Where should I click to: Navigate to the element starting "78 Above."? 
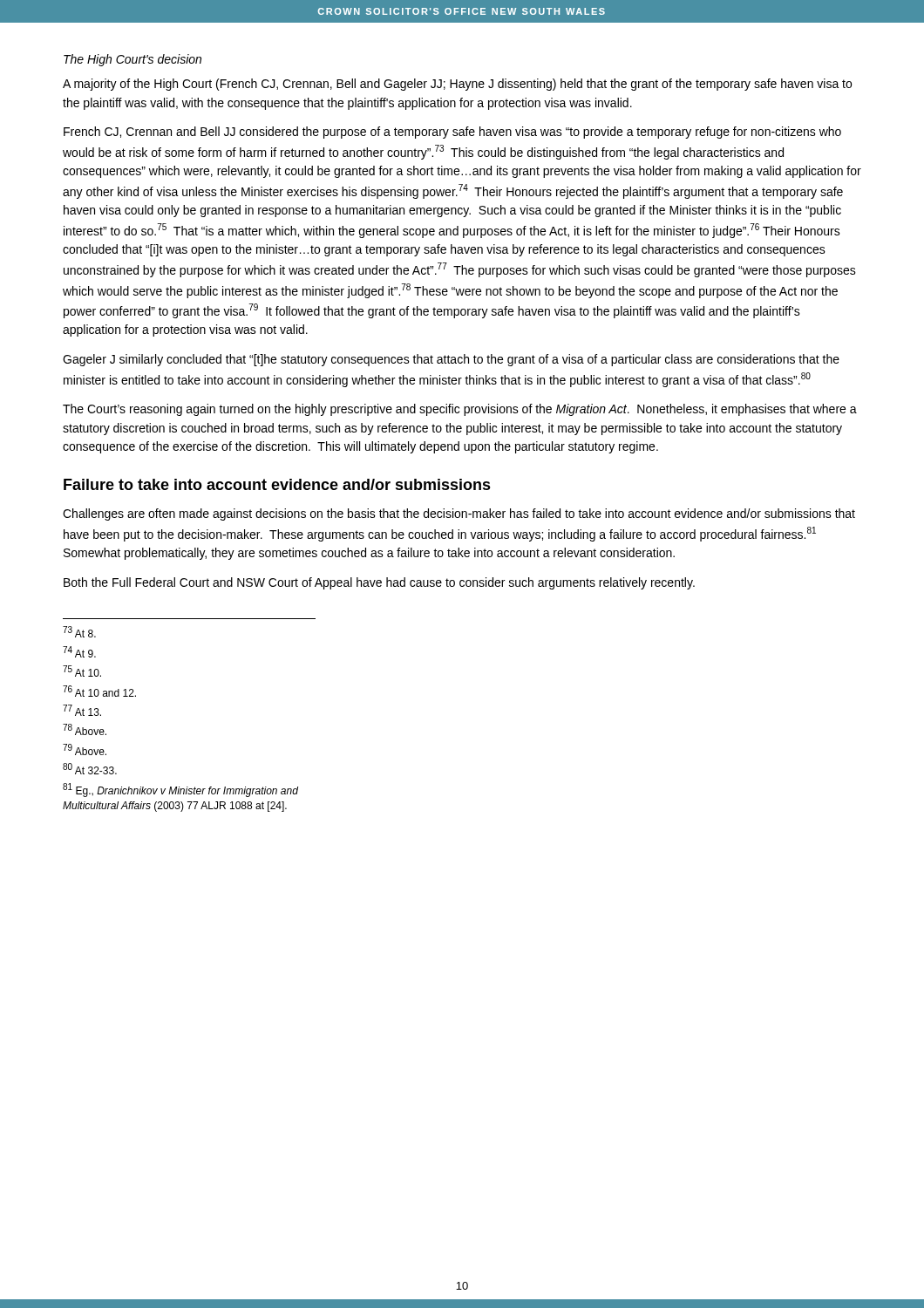[85, 731]
